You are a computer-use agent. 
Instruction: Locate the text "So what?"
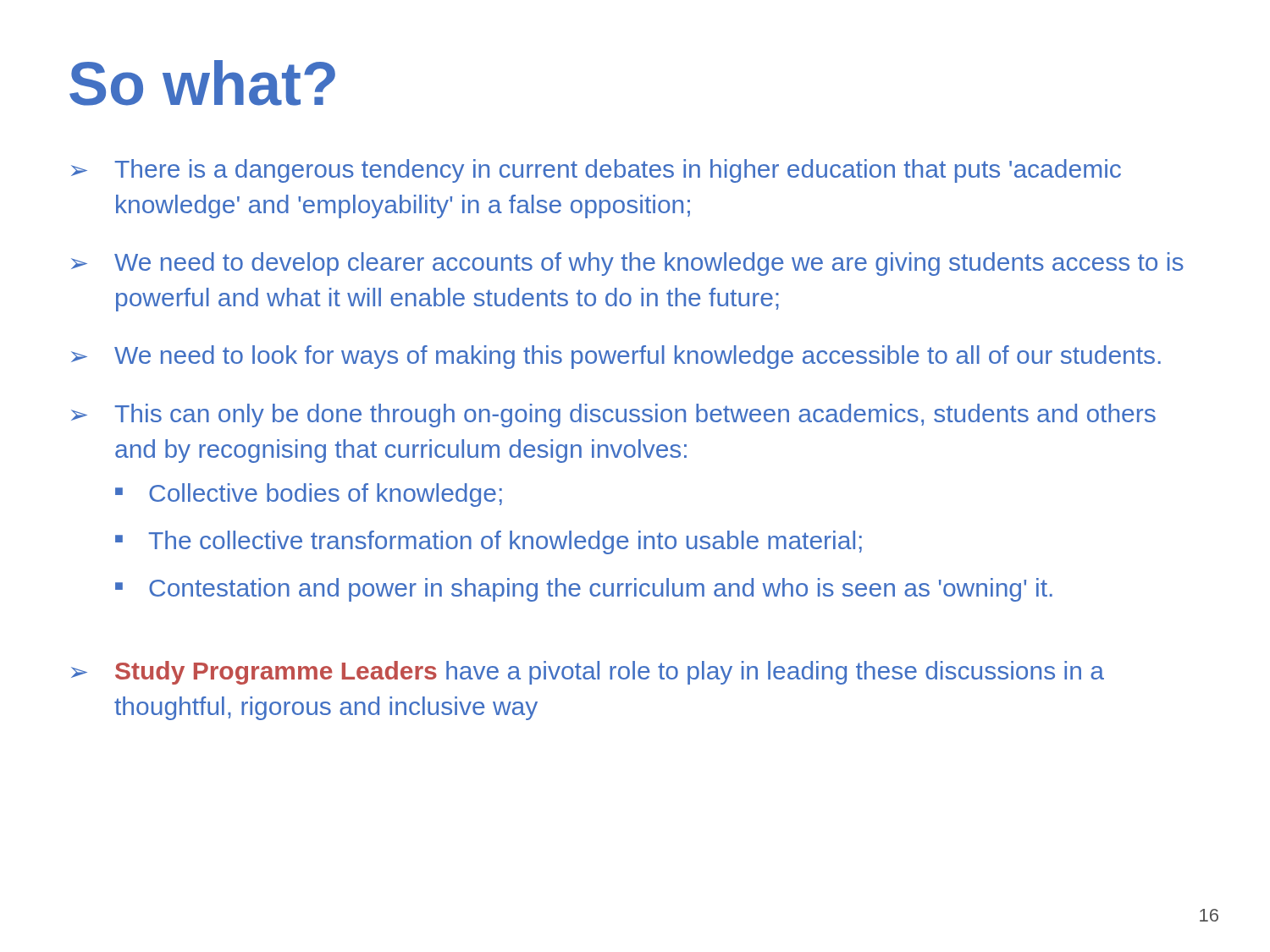click(x=203, y=84)
